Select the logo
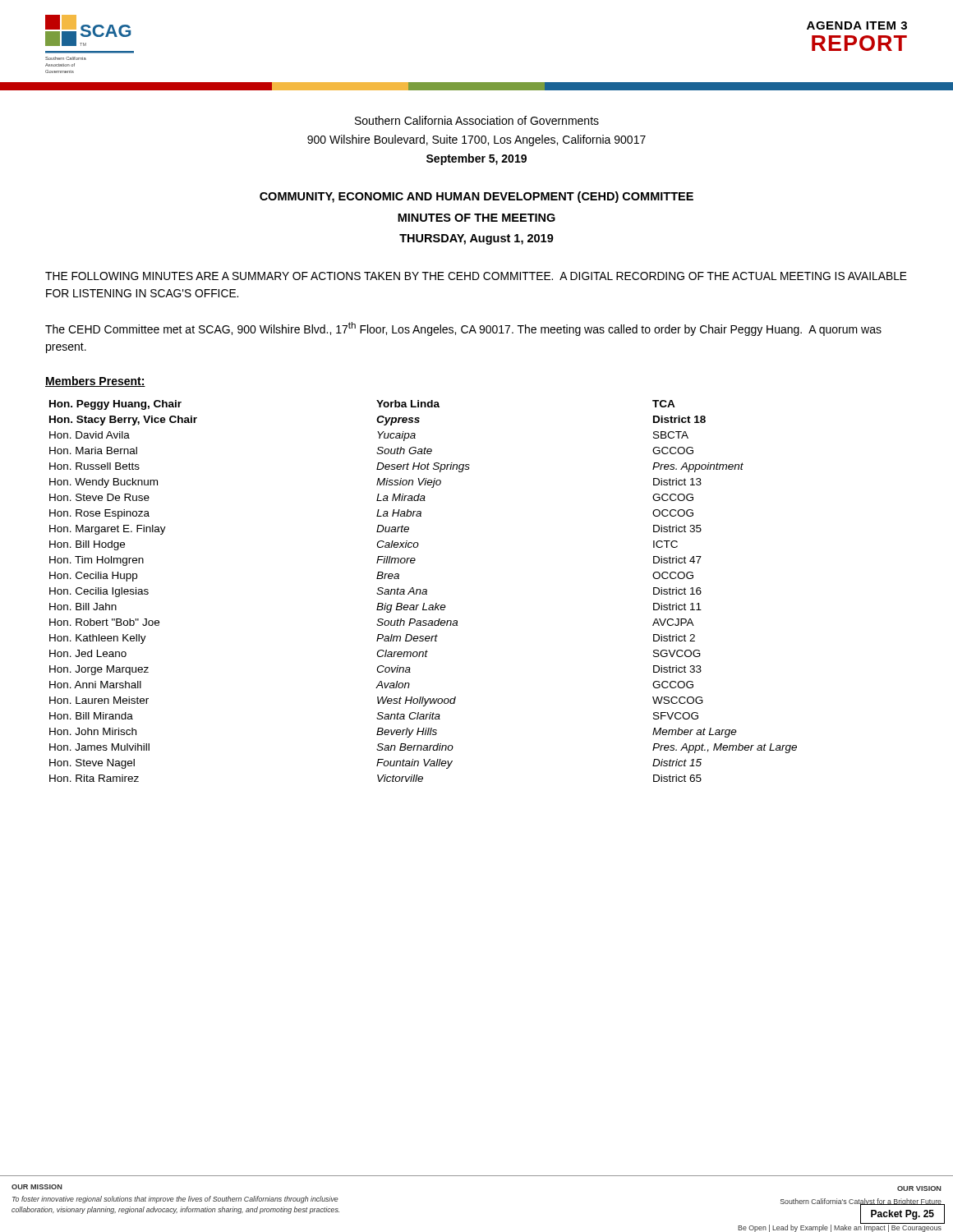953x1232 pixels. tap(90, 46)
